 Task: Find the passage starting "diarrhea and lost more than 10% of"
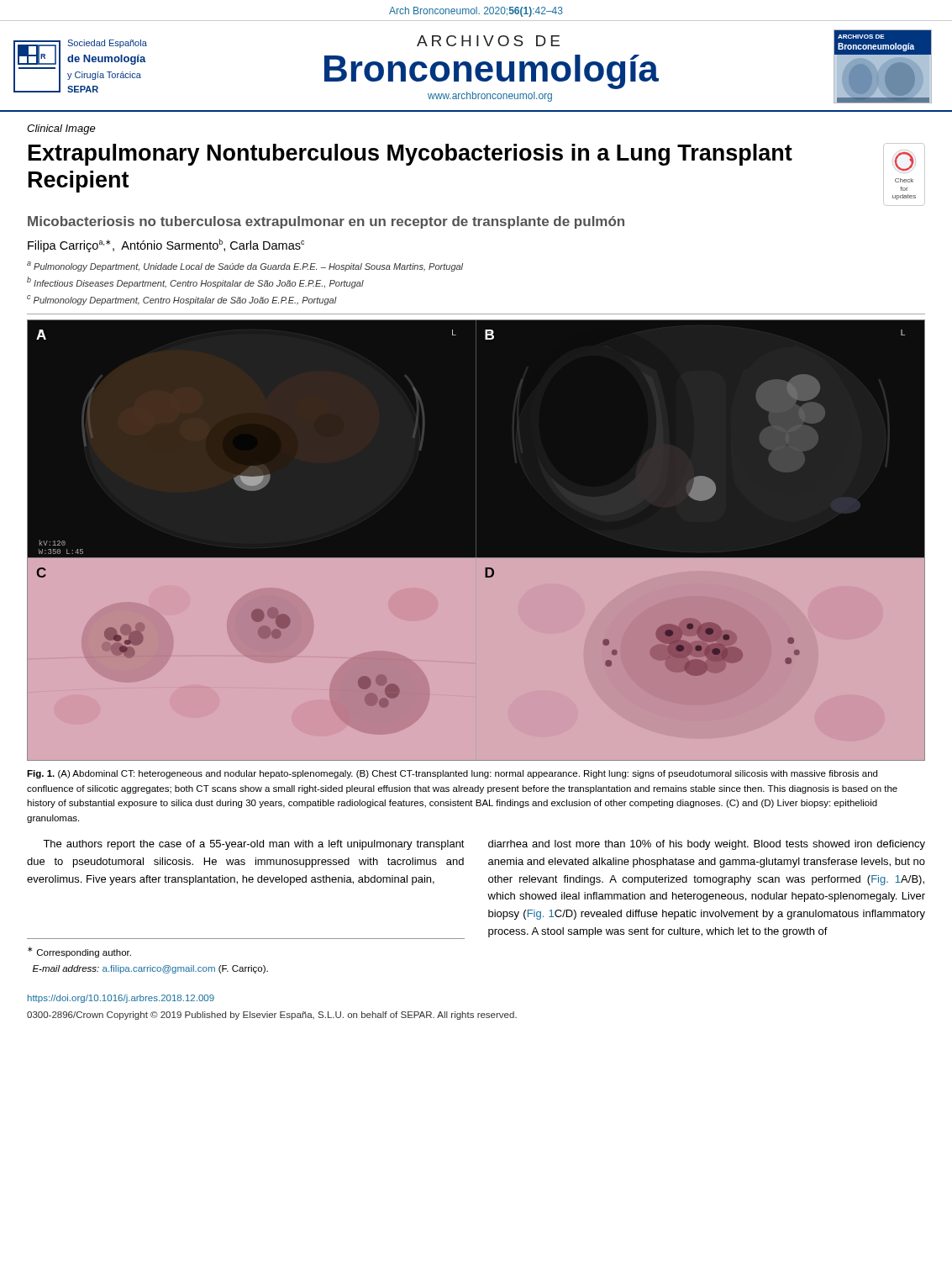click(x=706, y=887)
